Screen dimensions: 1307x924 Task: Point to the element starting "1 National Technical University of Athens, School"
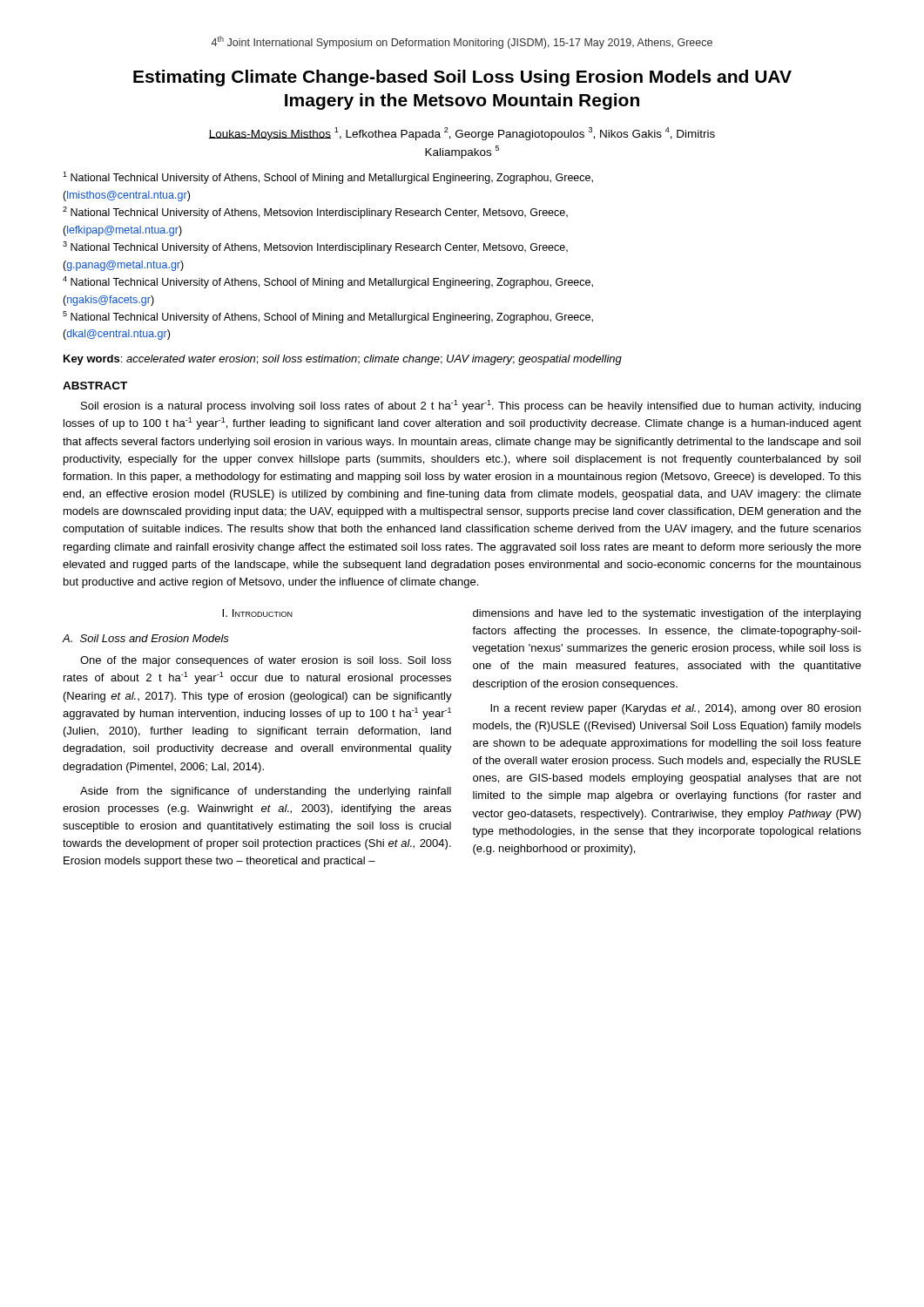point(328,255)
